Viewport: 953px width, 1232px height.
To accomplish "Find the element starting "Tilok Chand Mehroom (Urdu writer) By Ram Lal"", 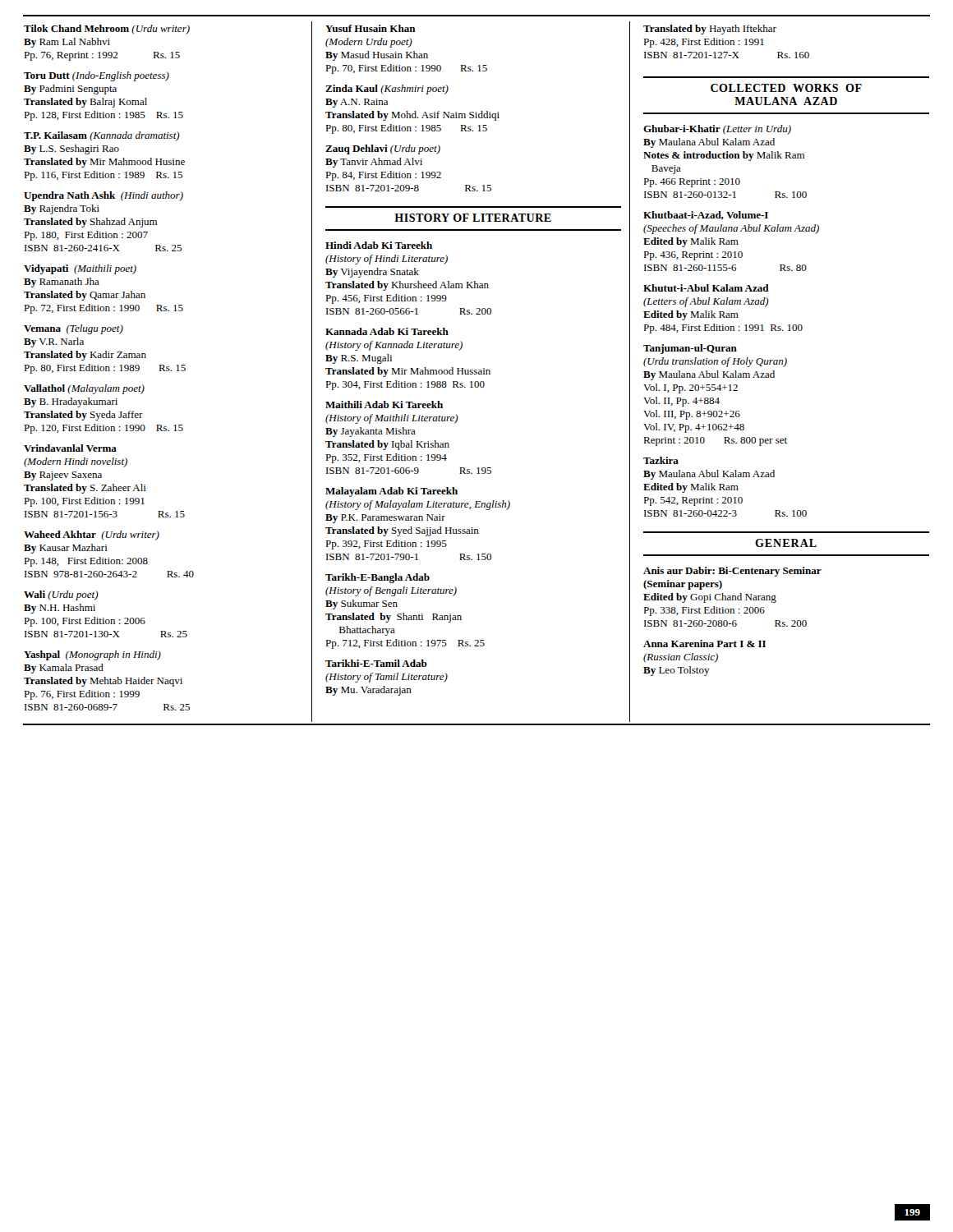I will (107, 41).
